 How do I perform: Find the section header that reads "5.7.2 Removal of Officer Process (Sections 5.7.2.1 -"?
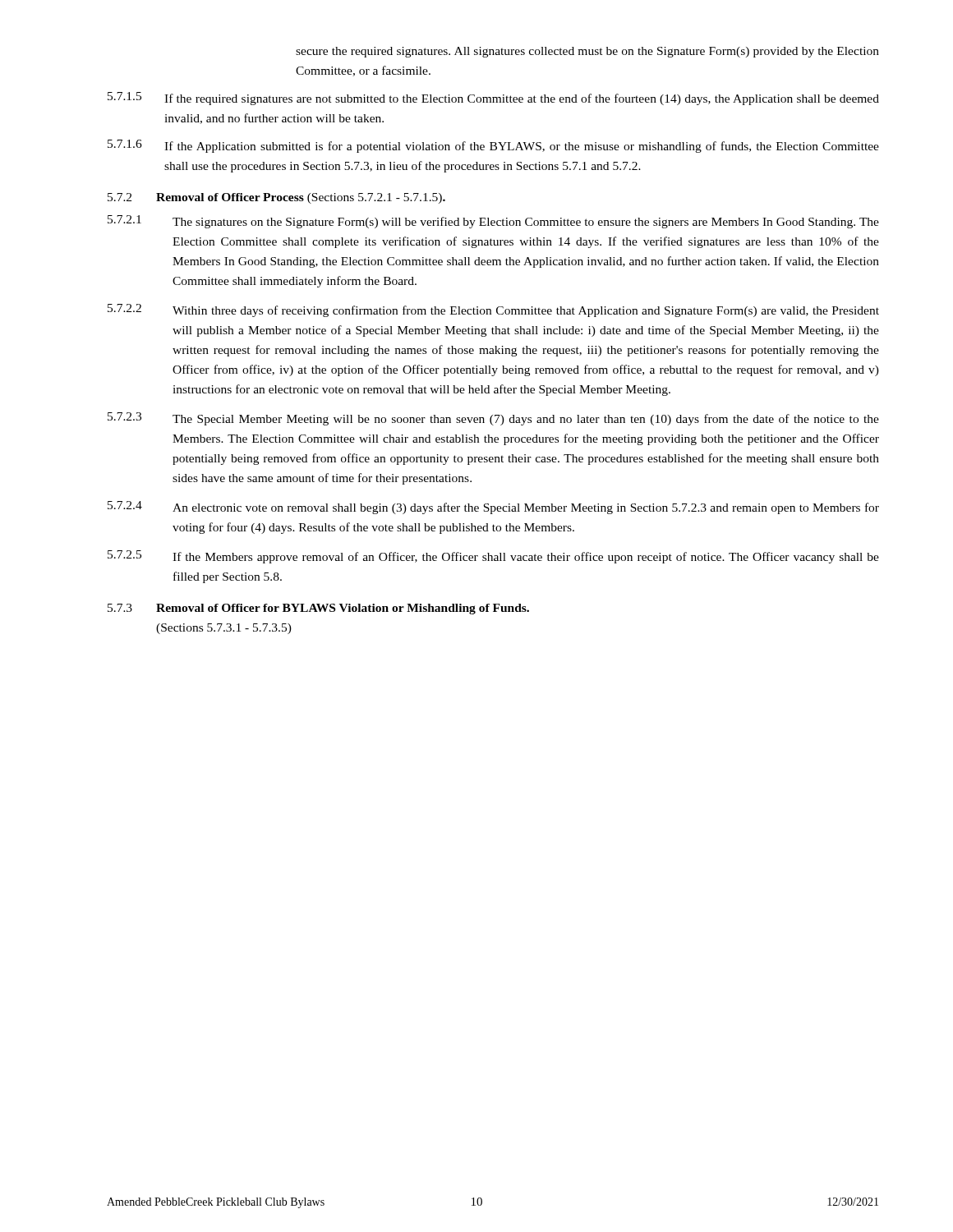click(276, 198)
